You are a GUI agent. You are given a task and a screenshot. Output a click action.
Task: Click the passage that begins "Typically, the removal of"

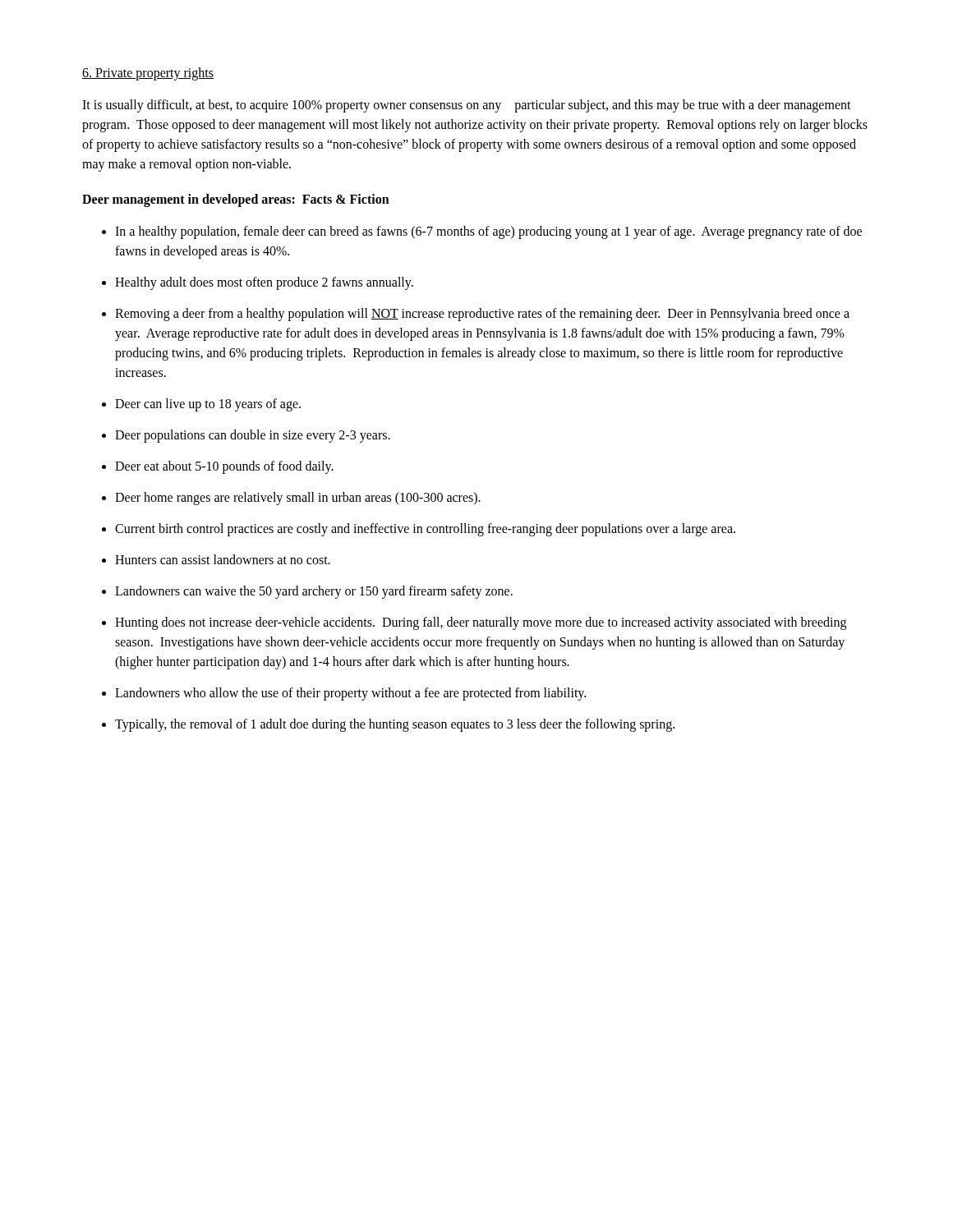493,724
